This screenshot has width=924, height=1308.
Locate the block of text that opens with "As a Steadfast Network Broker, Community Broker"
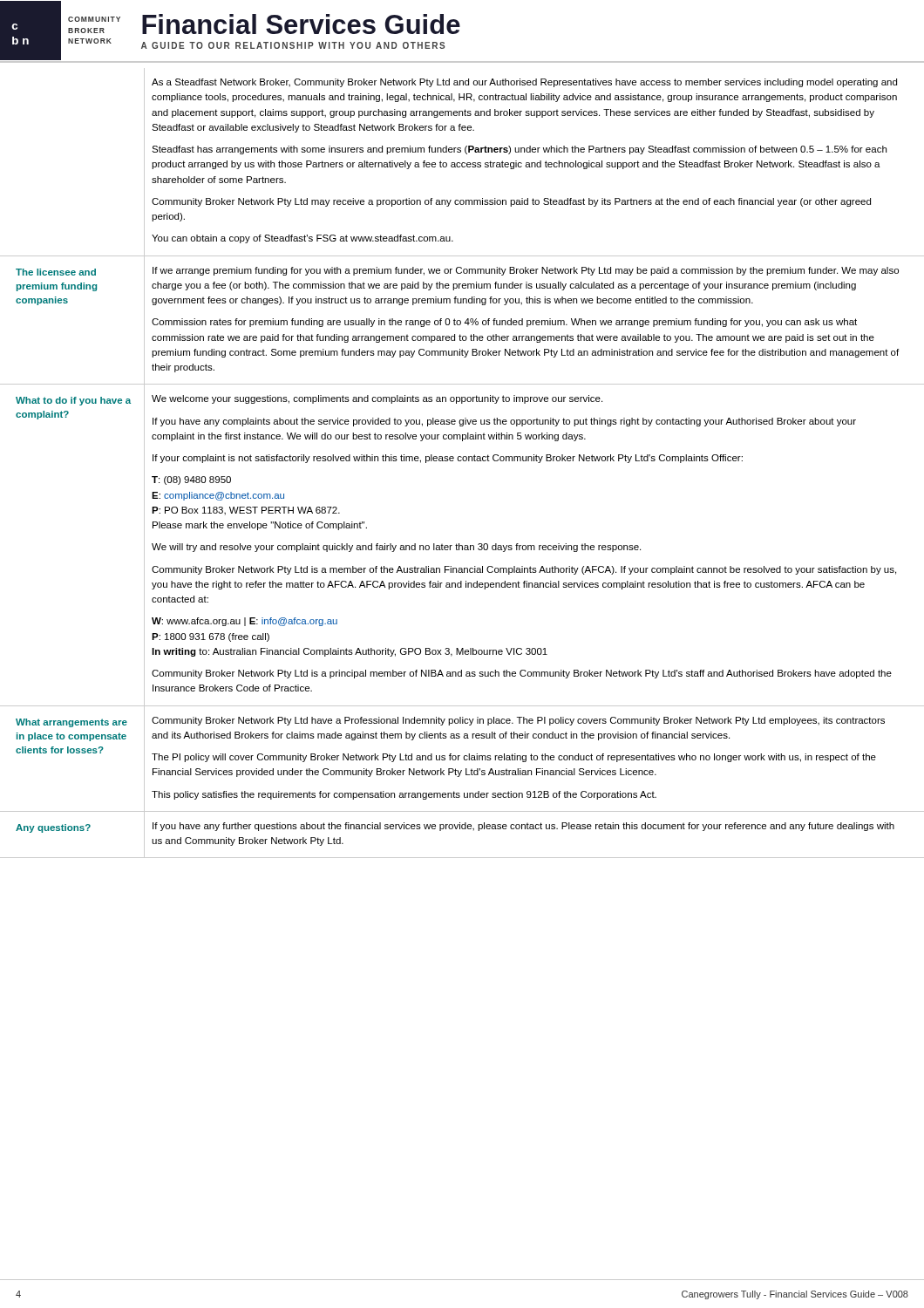tap(526, 161)
